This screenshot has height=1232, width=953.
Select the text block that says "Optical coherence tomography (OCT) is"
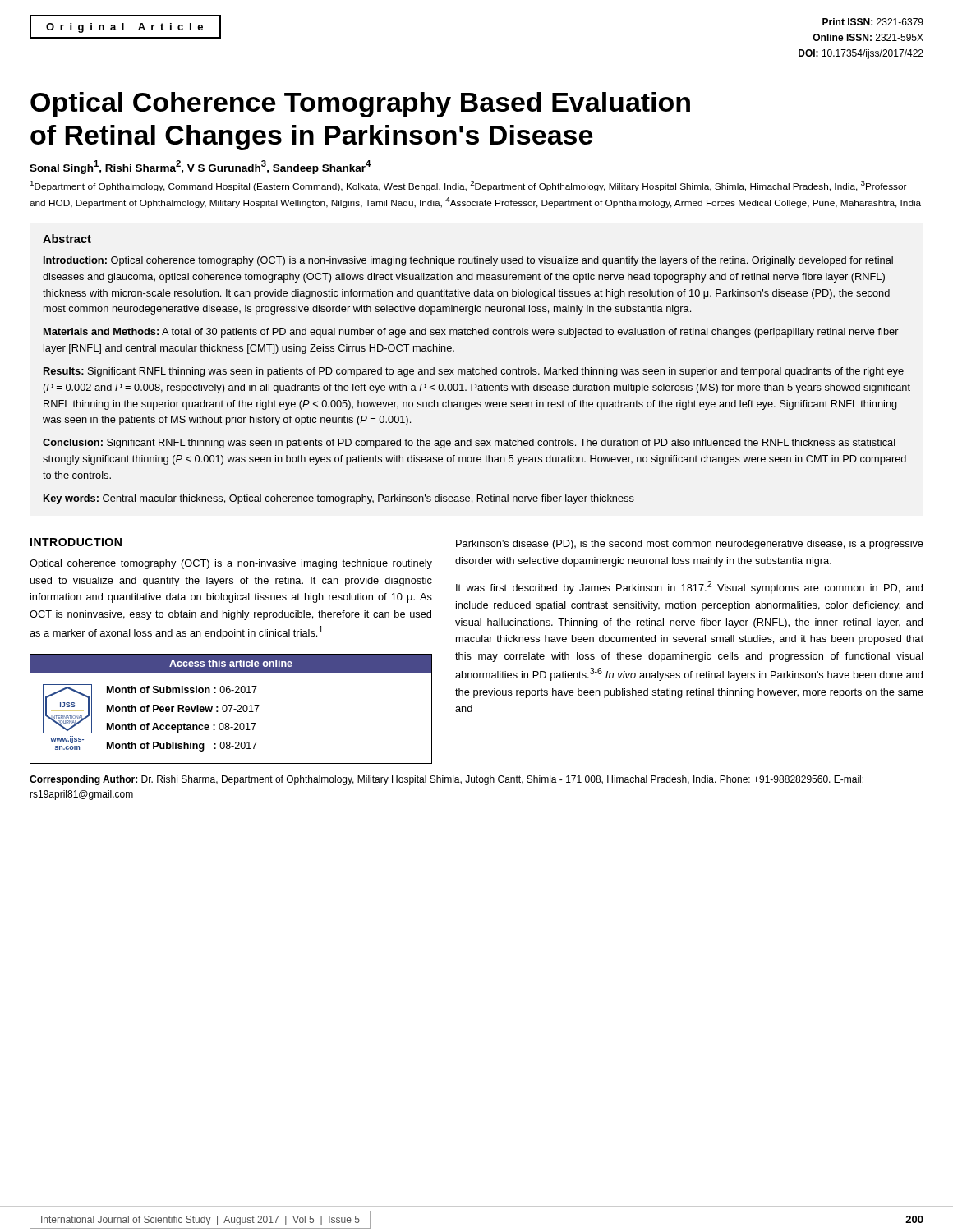coord(231,598)
